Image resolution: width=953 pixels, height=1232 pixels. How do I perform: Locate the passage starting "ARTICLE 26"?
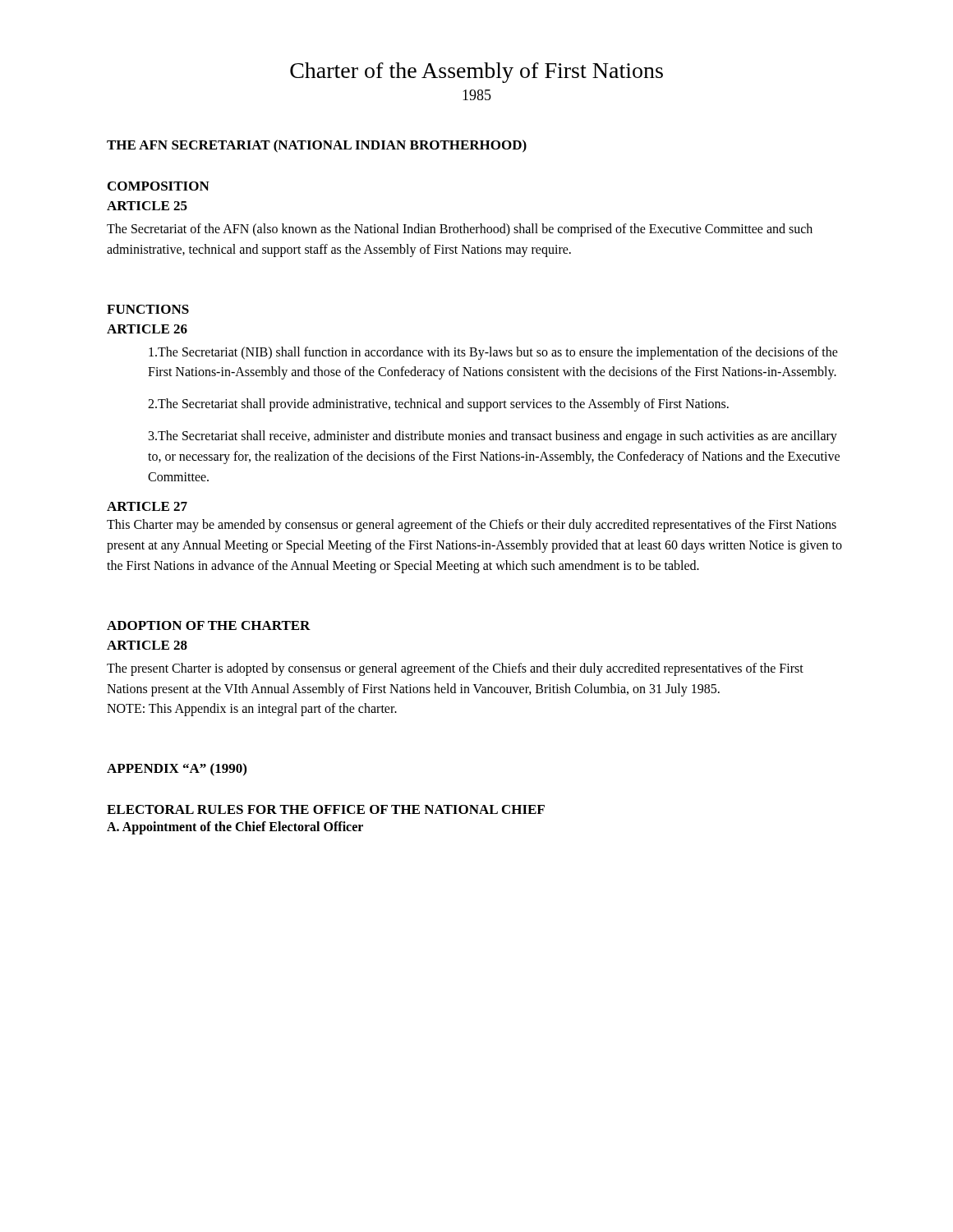(x=147, y=329)
